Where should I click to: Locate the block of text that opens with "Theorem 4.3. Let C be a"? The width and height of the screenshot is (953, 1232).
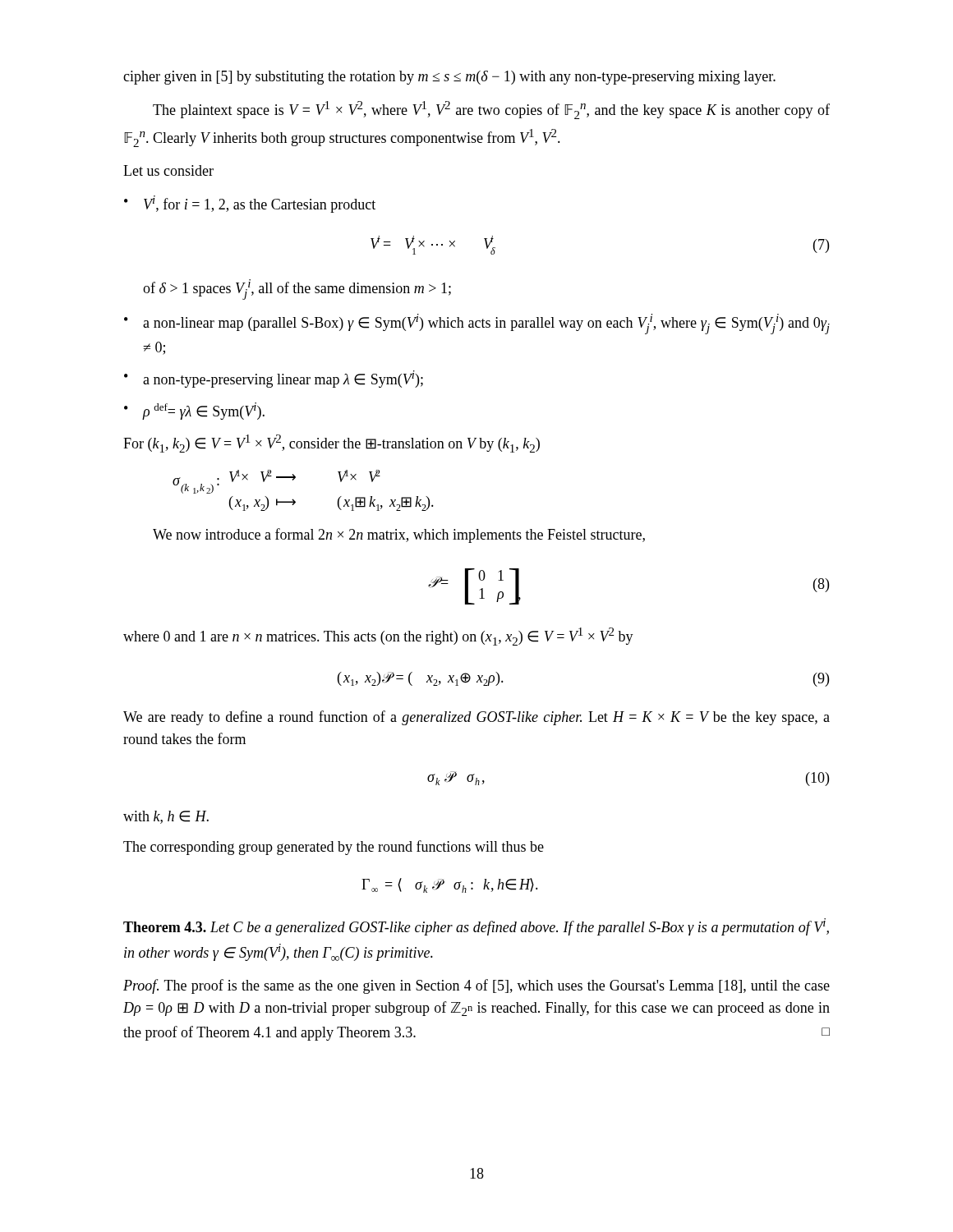[x=476, y=940]
